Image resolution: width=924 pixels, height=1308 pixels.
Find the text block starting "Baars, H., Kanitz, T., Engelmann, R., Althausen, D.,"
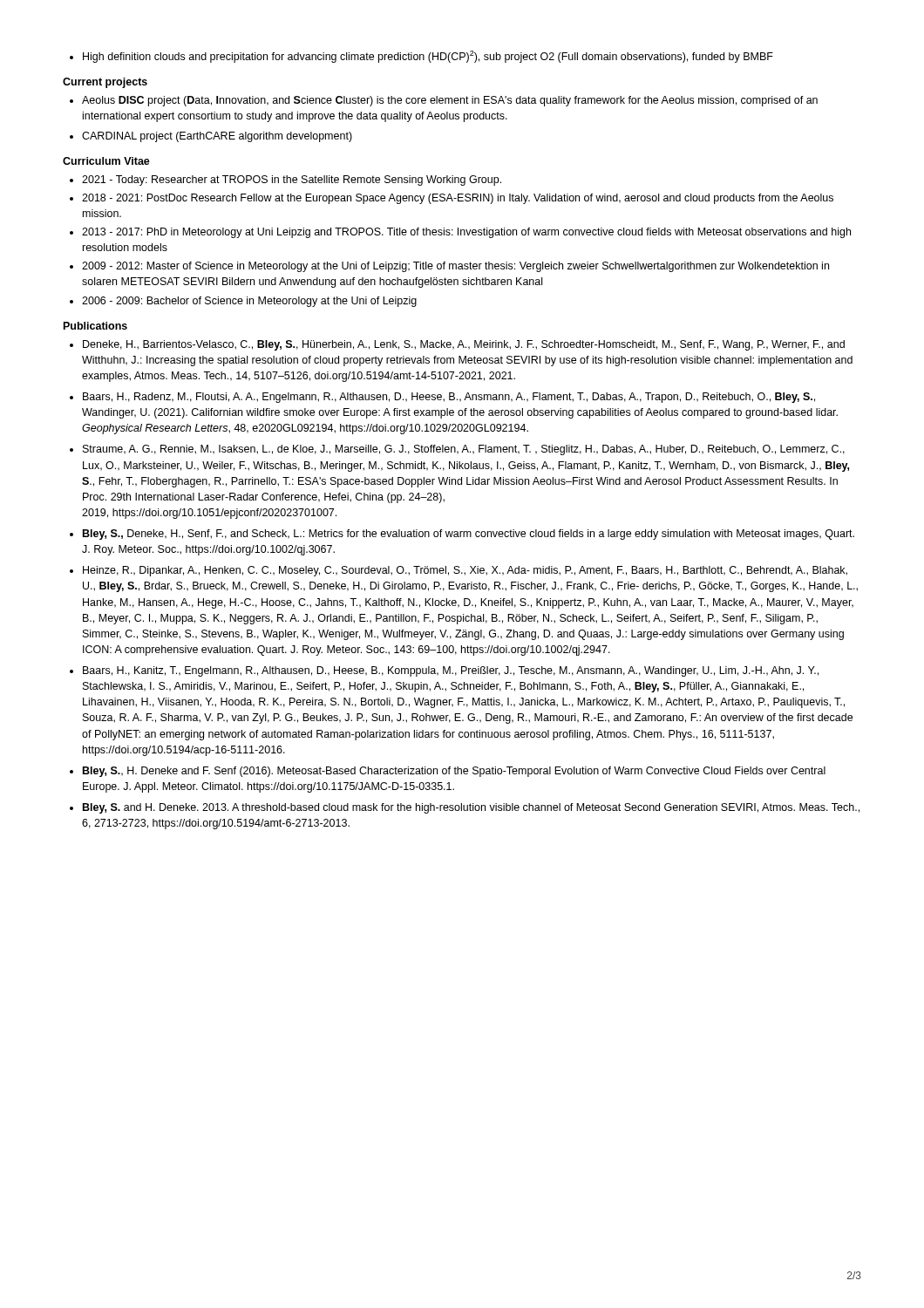point(472,710)
